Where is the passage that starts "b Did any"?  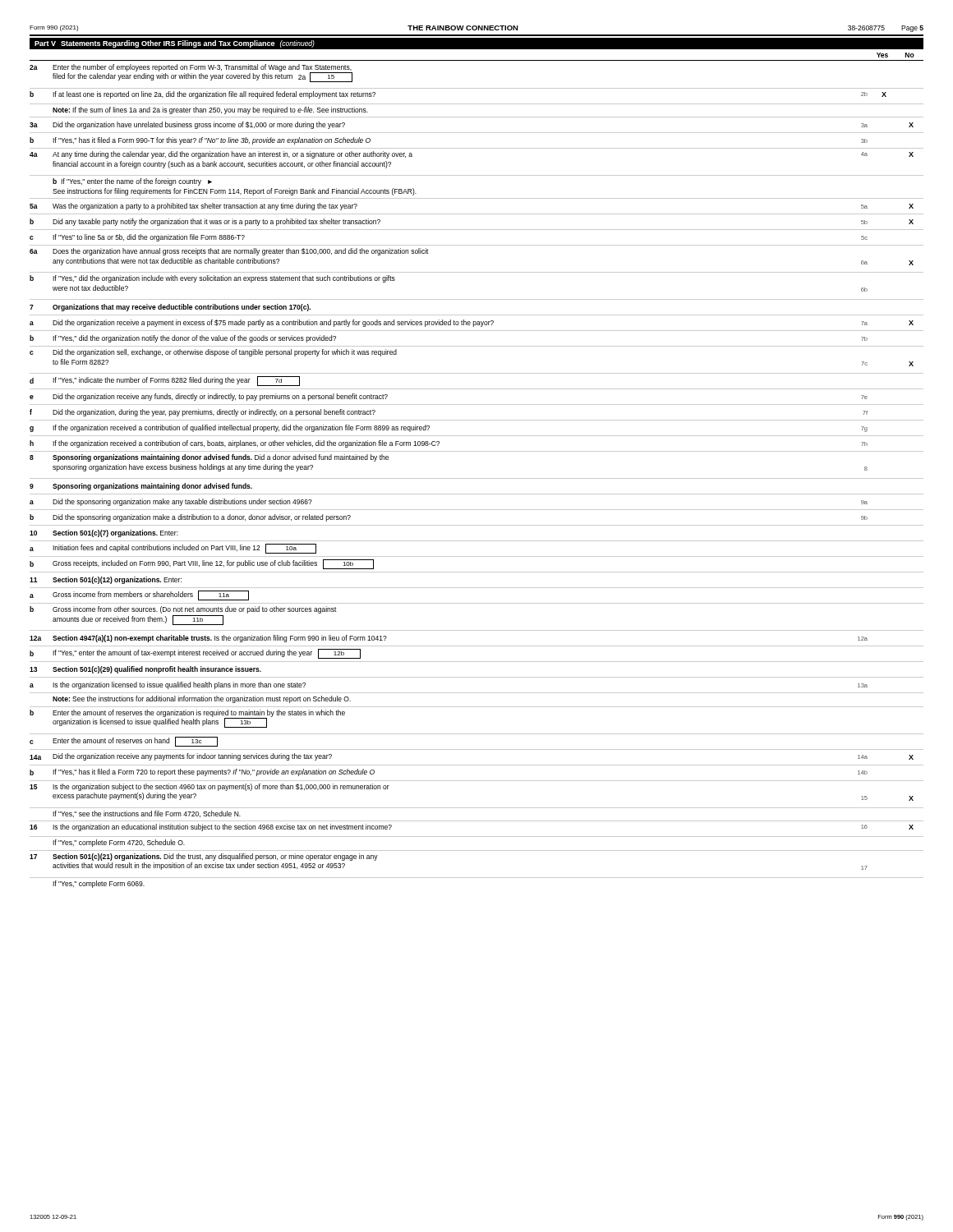[x=476, y=222]
